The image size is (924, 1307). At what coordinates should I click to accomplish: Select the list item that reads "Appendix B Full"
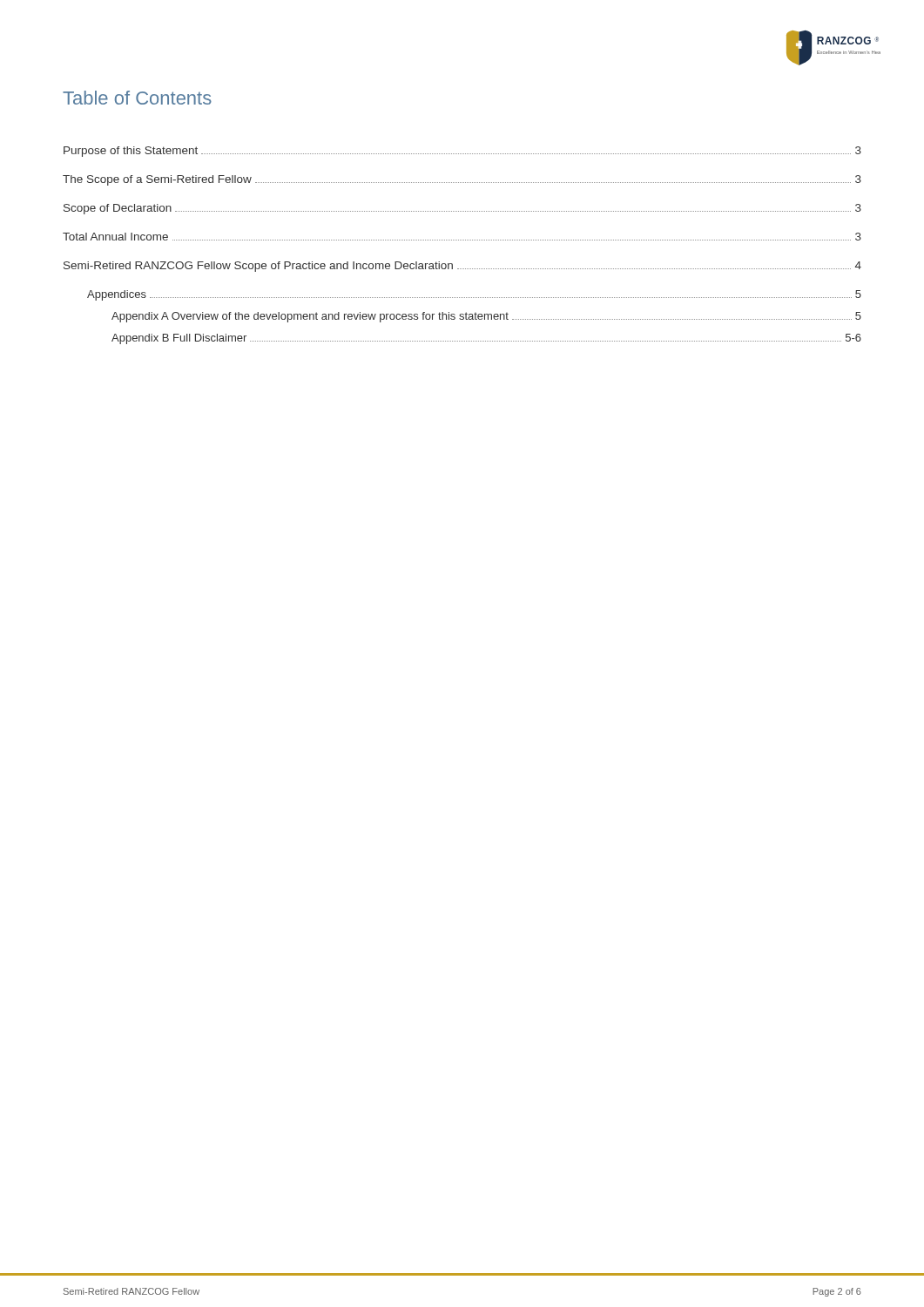click(486, 338)
